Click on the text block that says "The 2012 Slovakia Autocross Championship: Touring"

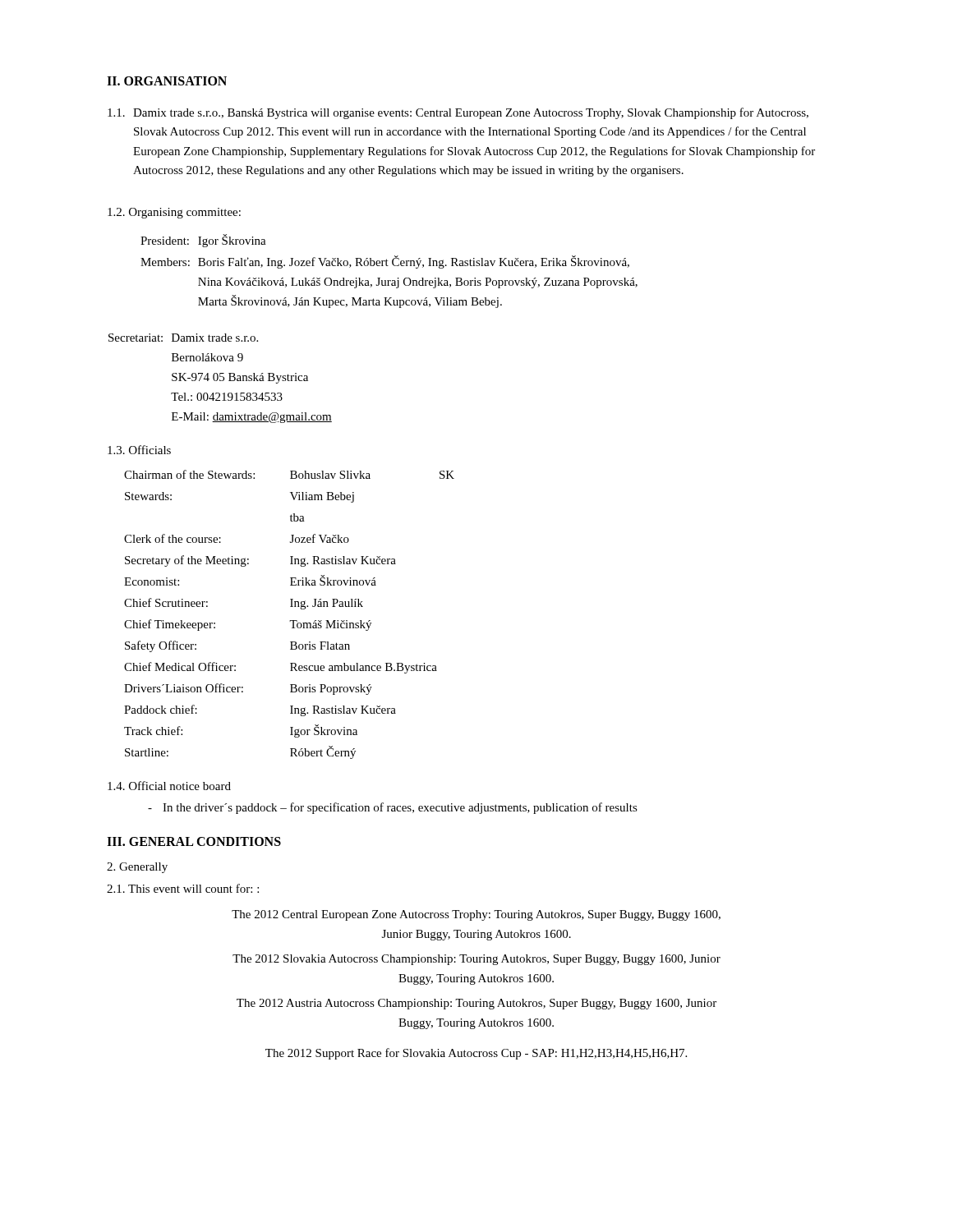476,968
